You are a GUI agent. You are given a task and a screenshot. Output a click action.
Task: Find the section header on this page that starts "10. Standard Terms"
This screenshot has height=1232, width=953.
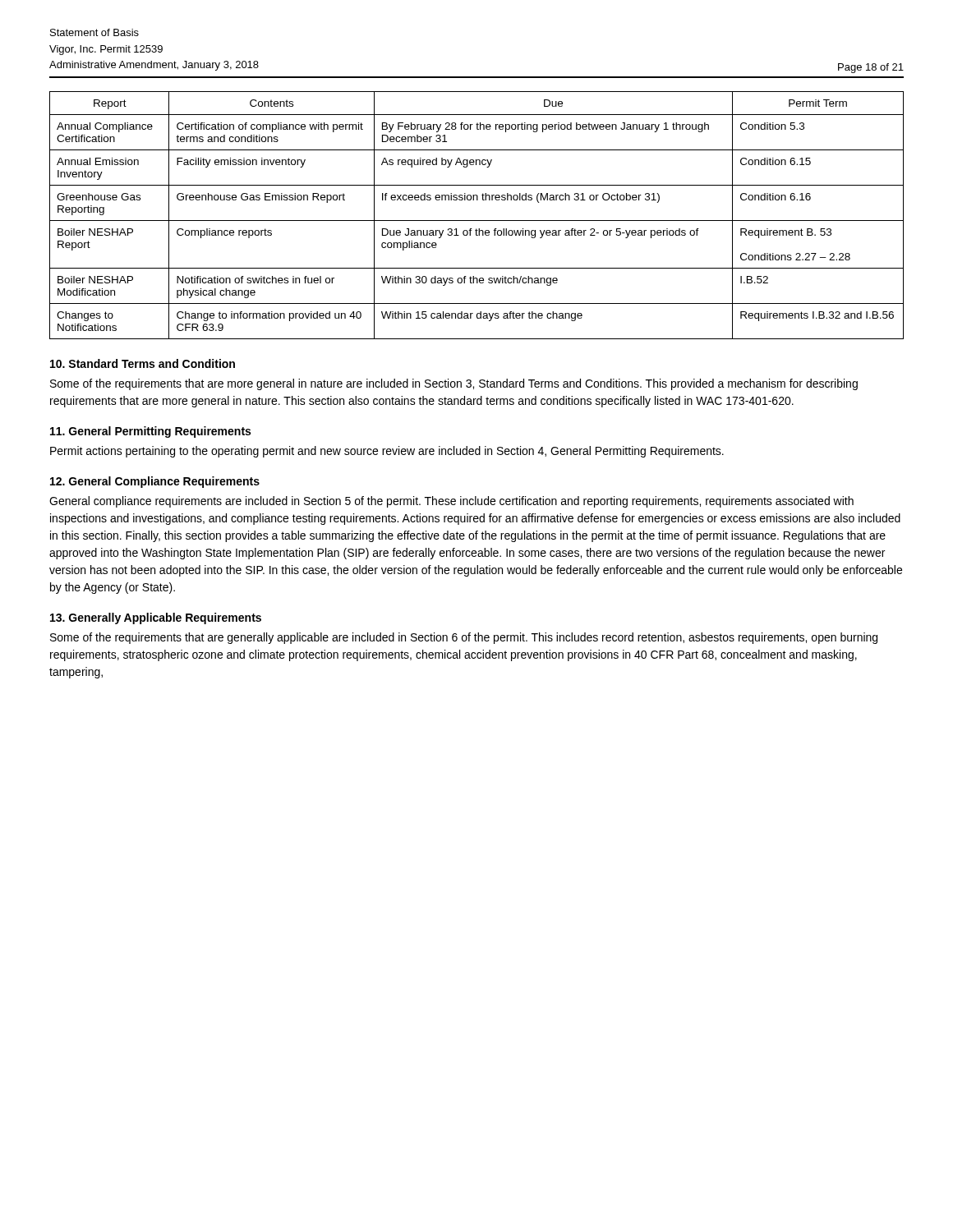coord(142,363)
